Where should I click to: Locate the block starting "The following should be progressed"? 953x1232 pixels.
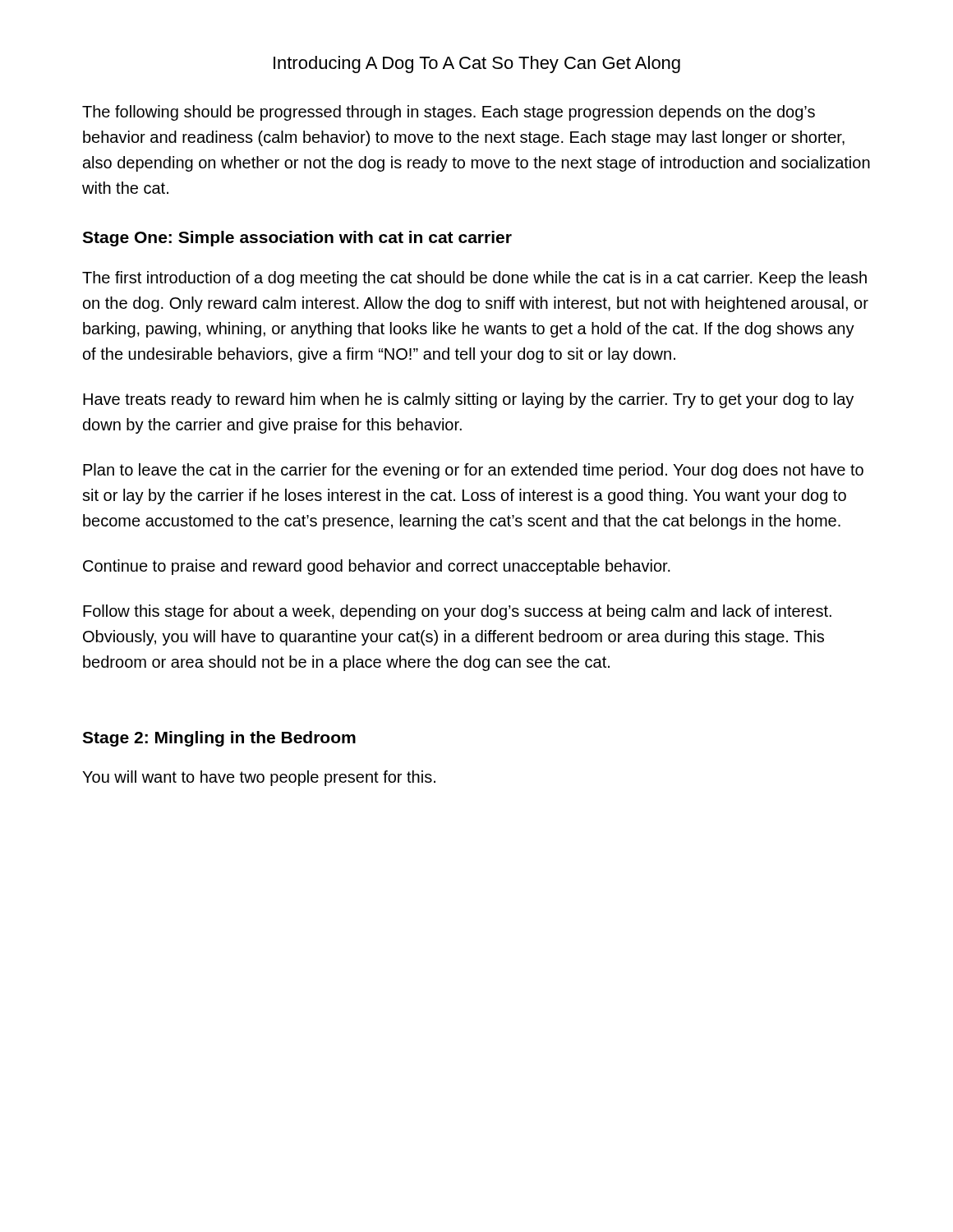click(x=476, y=150)
